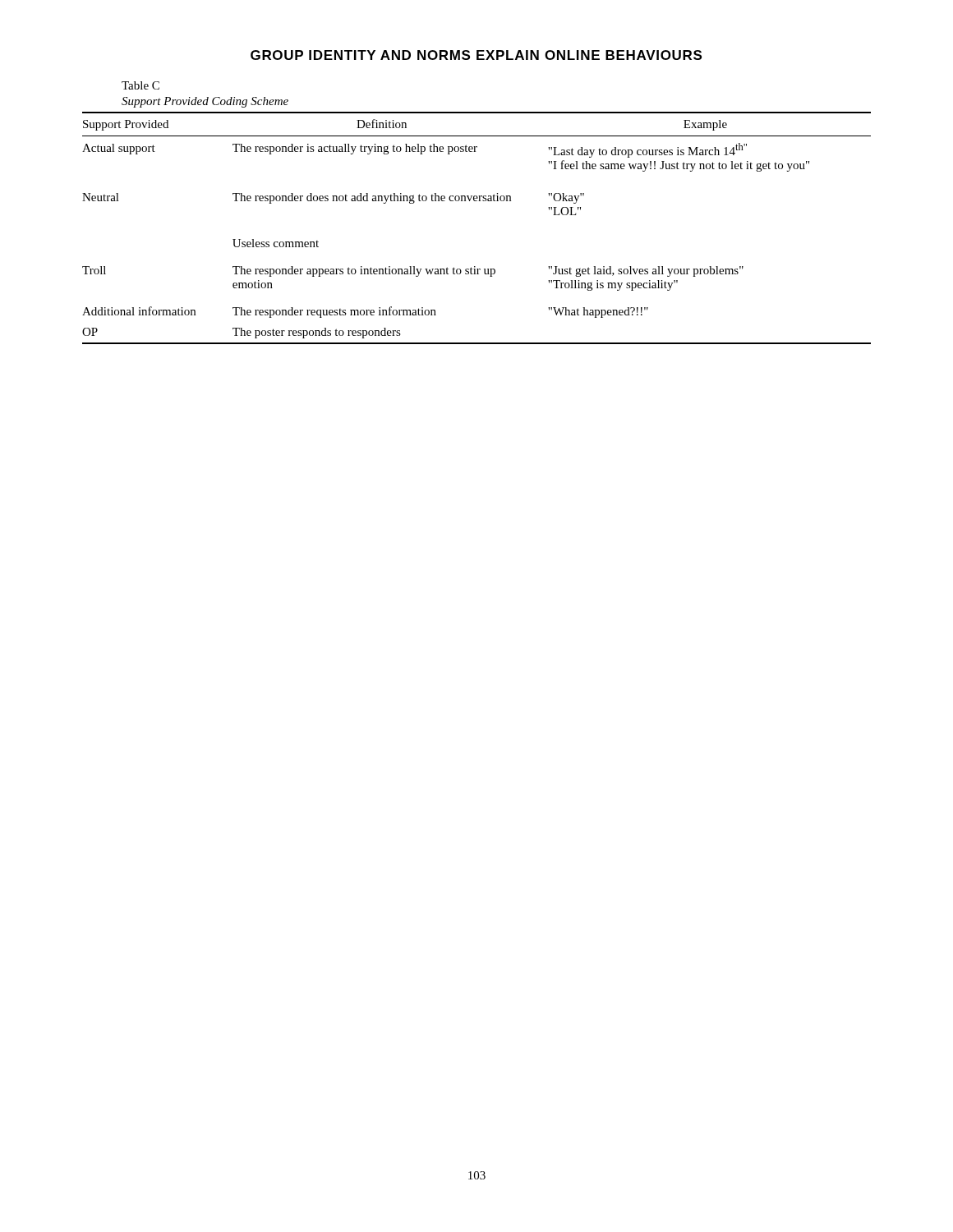Find the title on this page that starts "GROUP IDENTITY AND NORMS EXPLAIN"
This screenshot has width=953, height=1232.
click(476, 55)
